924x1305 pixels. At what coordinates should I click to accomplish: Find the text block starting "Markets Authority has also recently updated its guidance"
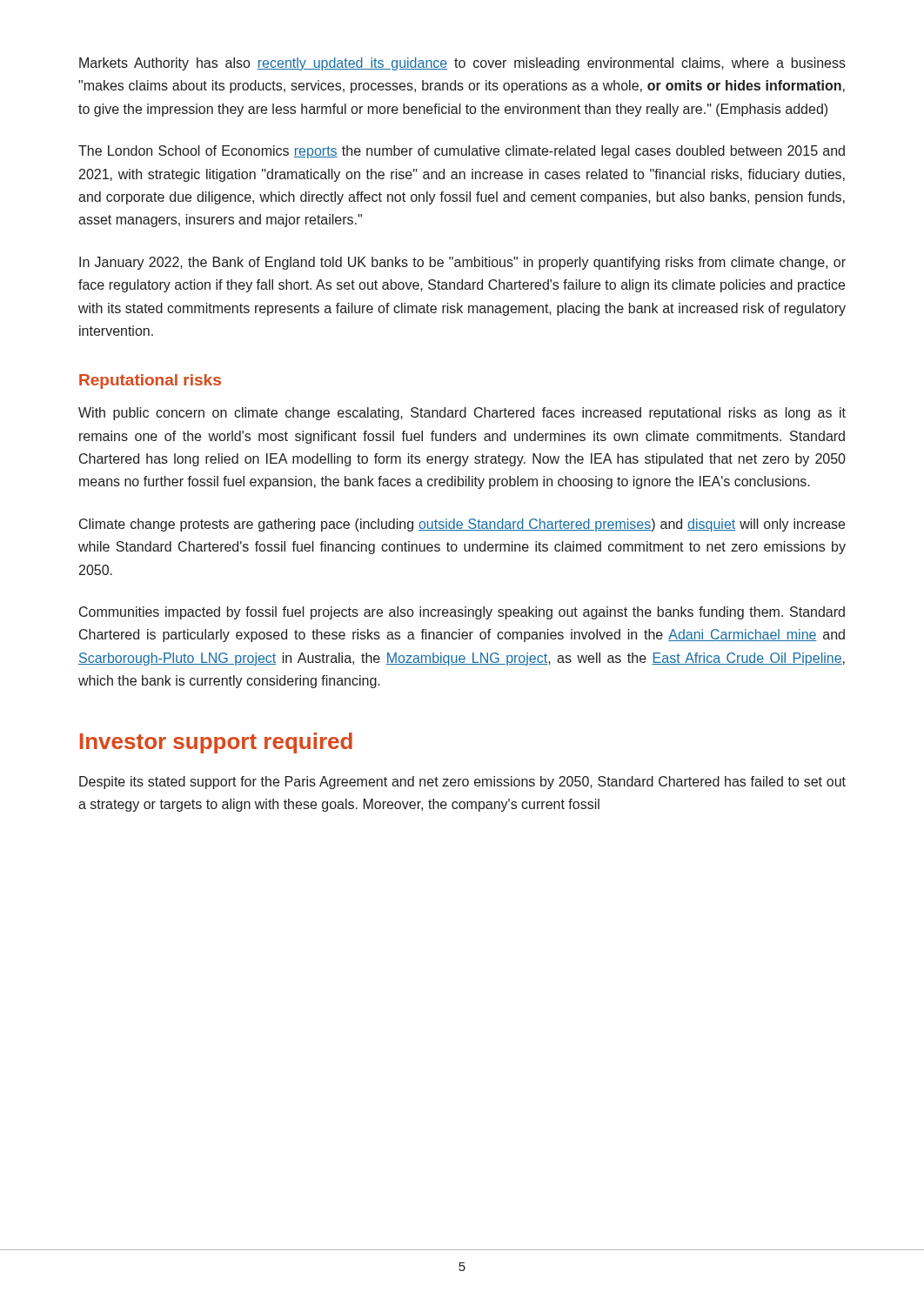pyautogui.click(x=462, y=86)
